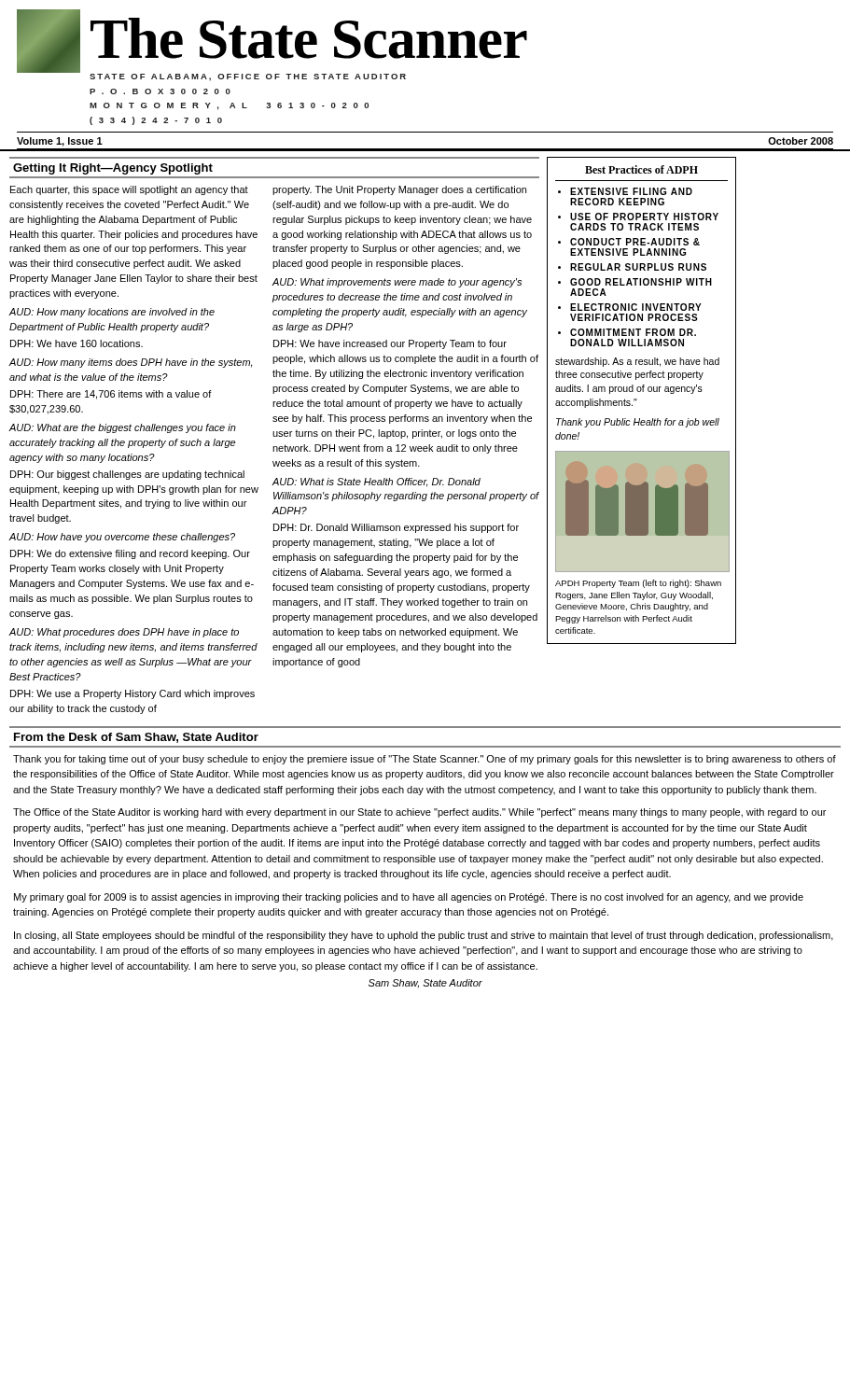Find the passage starting "The State Scanner"
The height and width of the screenshot is (1400, 850).
point(308,38)
